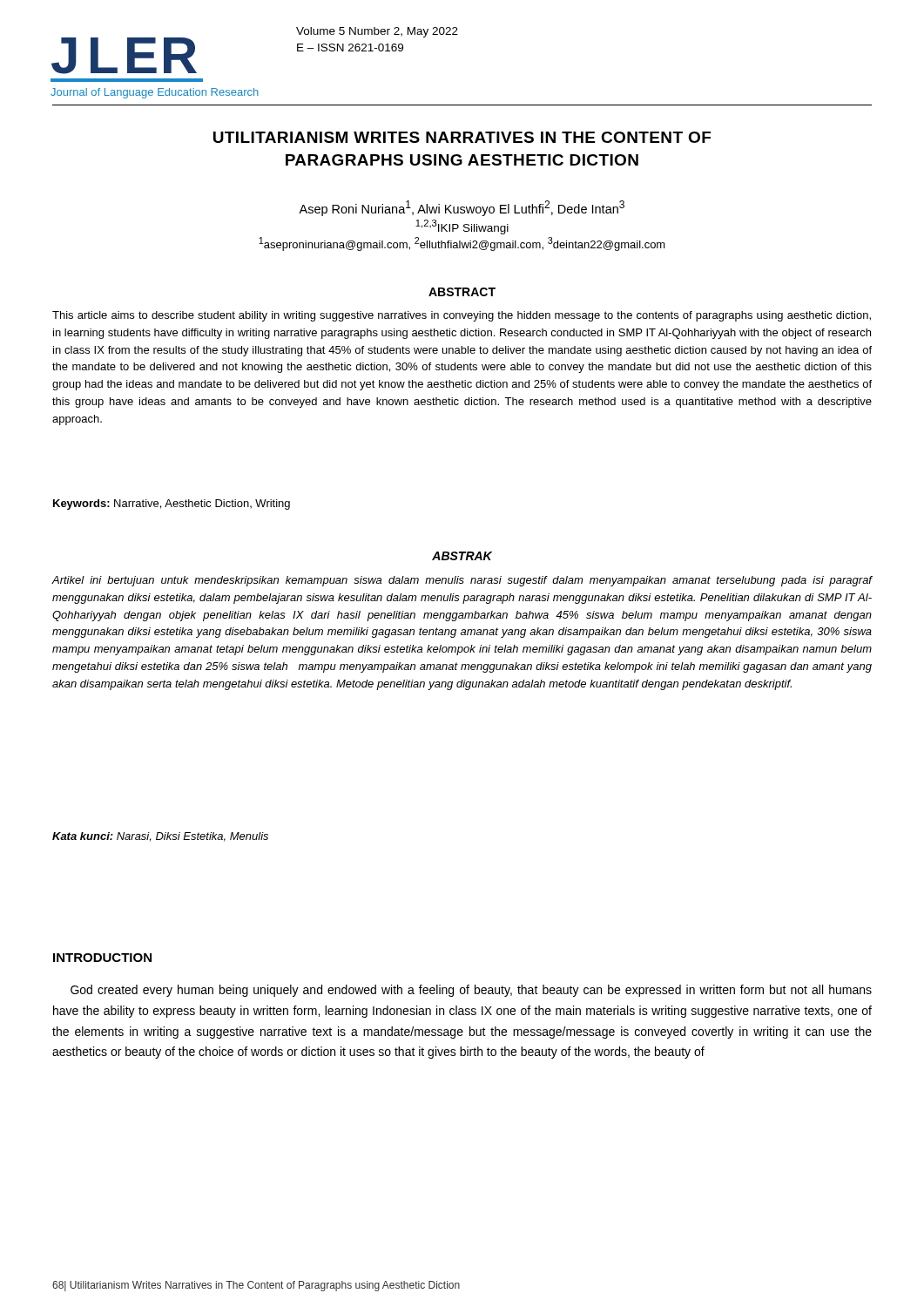Image resolution: width=924 pixels, height=1307 pixels.
Task: Find the text block with the text "Kata kunci: Narasi,"
Action: coord(160,836)
